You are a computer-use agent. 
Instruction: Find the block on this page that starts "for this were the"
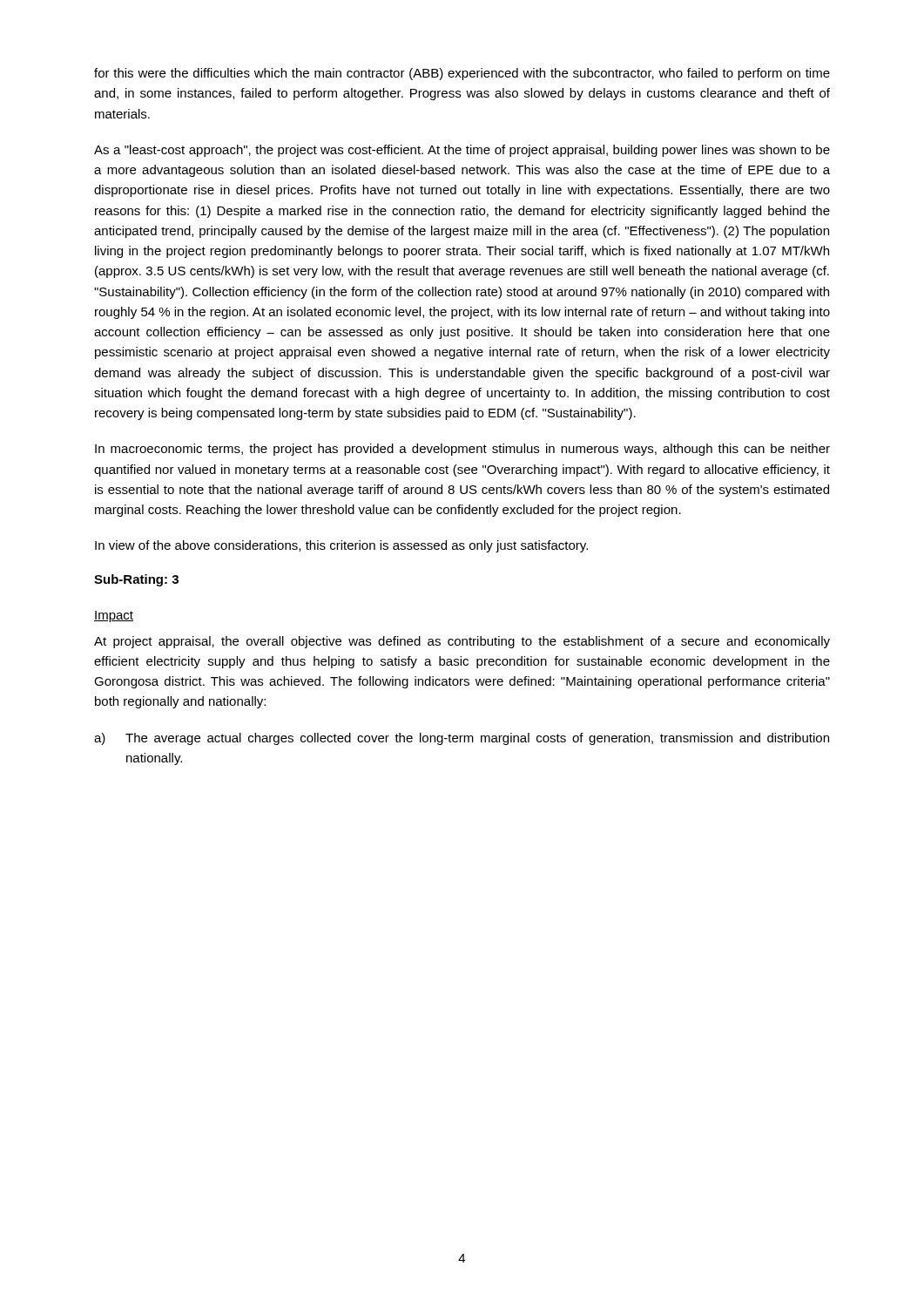[x=462, y=93]
